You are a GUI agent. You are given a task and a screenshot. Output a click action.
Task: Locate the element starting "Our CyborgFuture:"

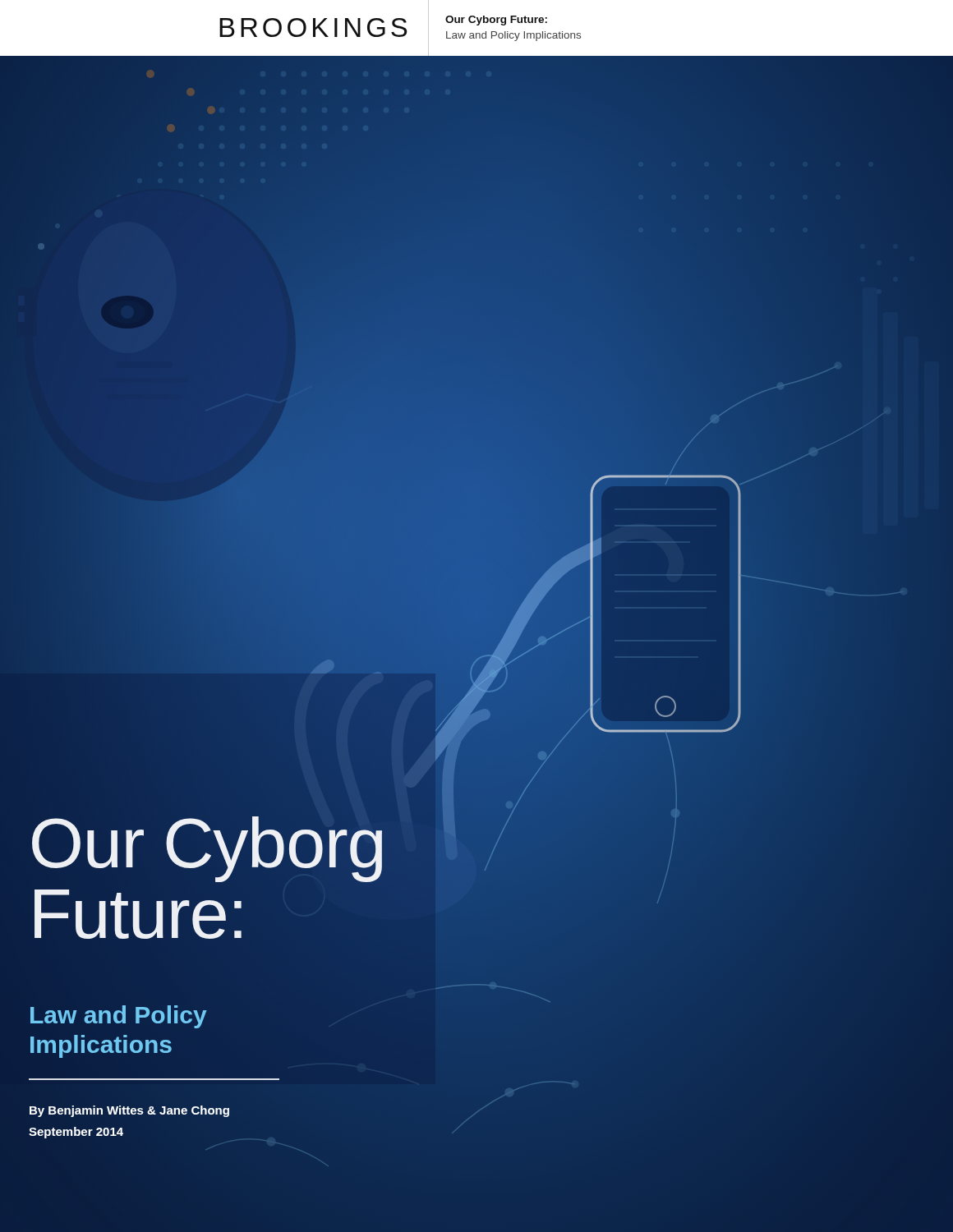point(218,878)
